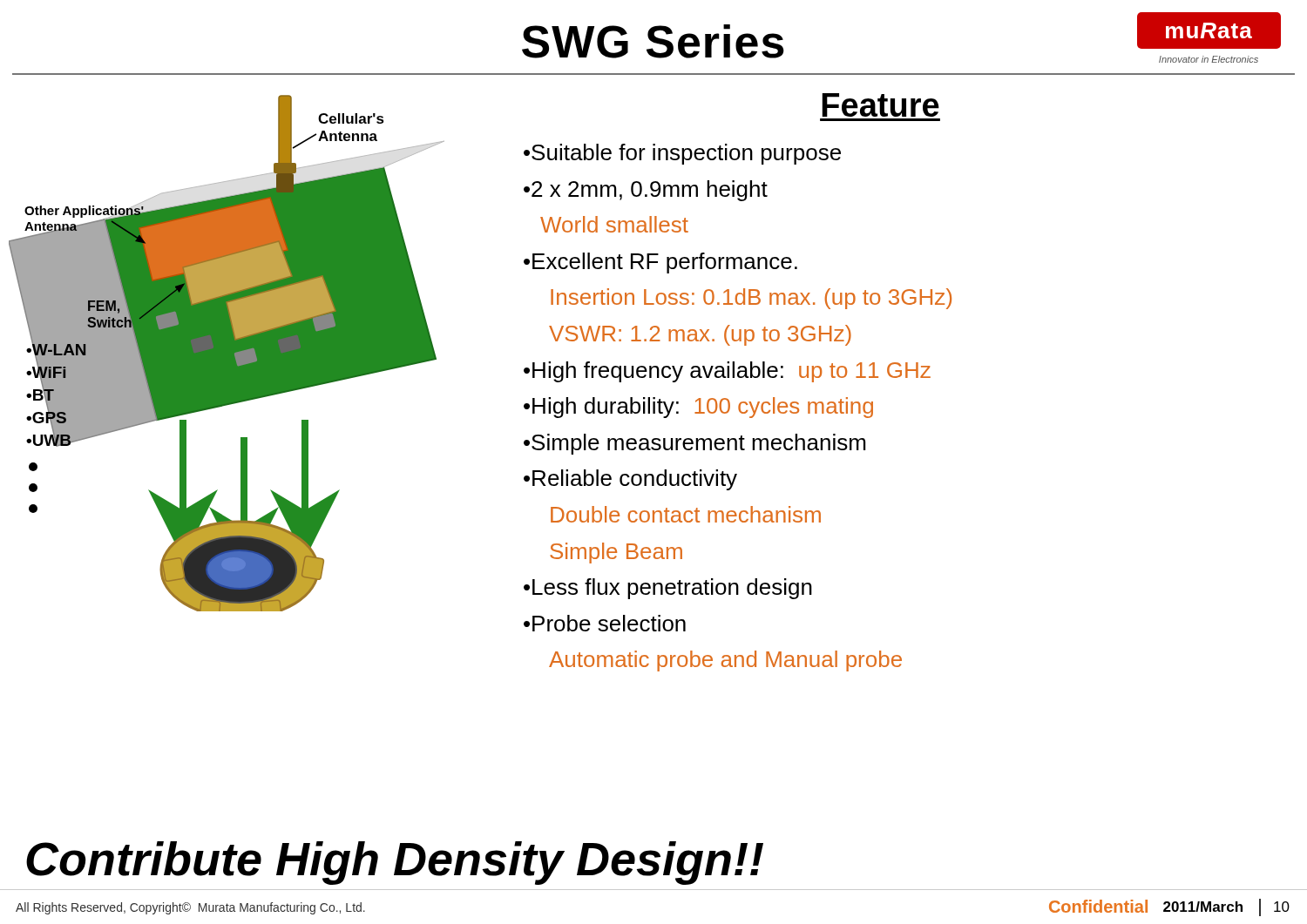
Task: Click the passage that begins "Contribute High Density"
Action: coord(394,859)
